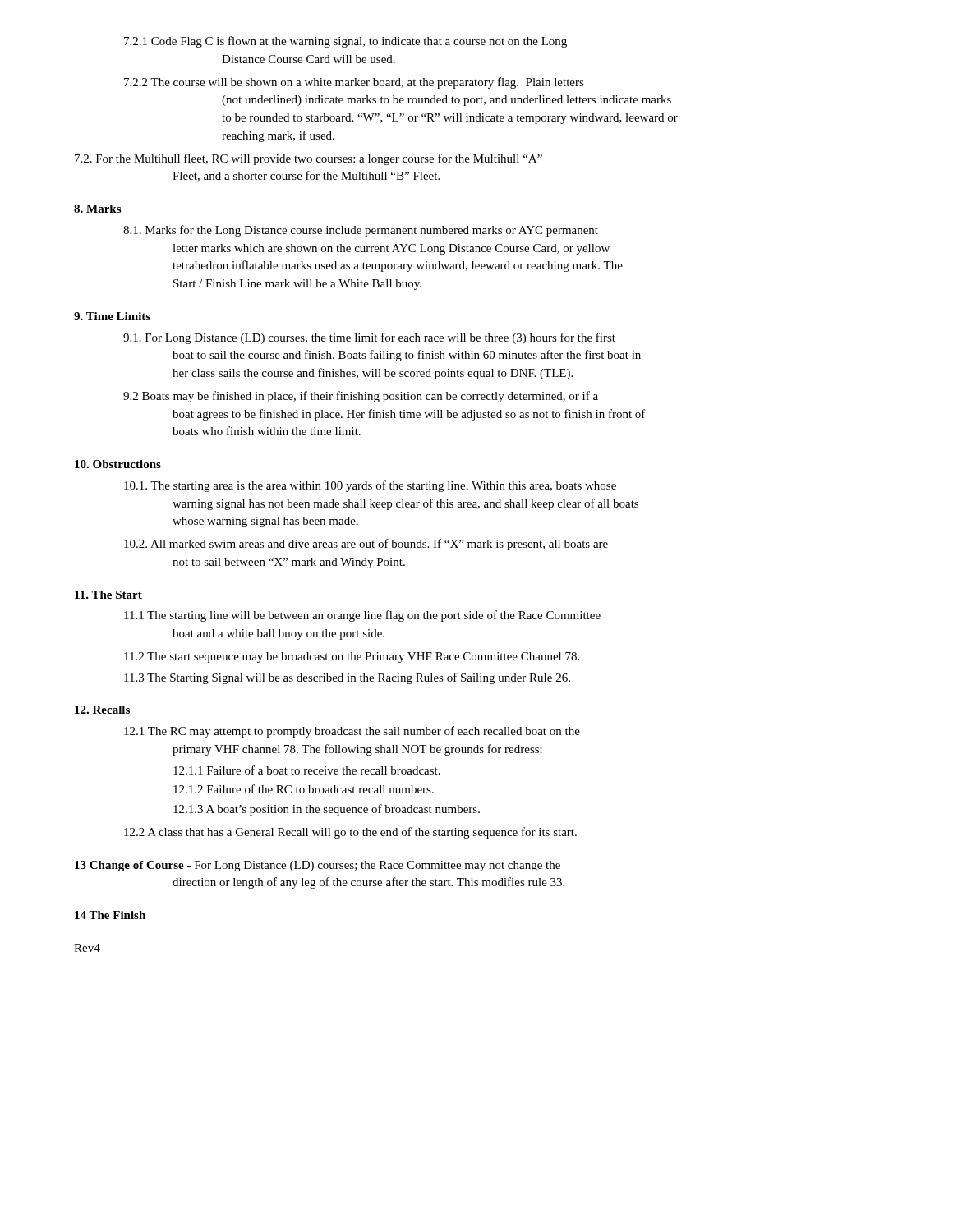The width and height of the screenshot is (953, 1232).
Task: Select the block starting "10. Obstructions"
Action: tap(117, 464)
